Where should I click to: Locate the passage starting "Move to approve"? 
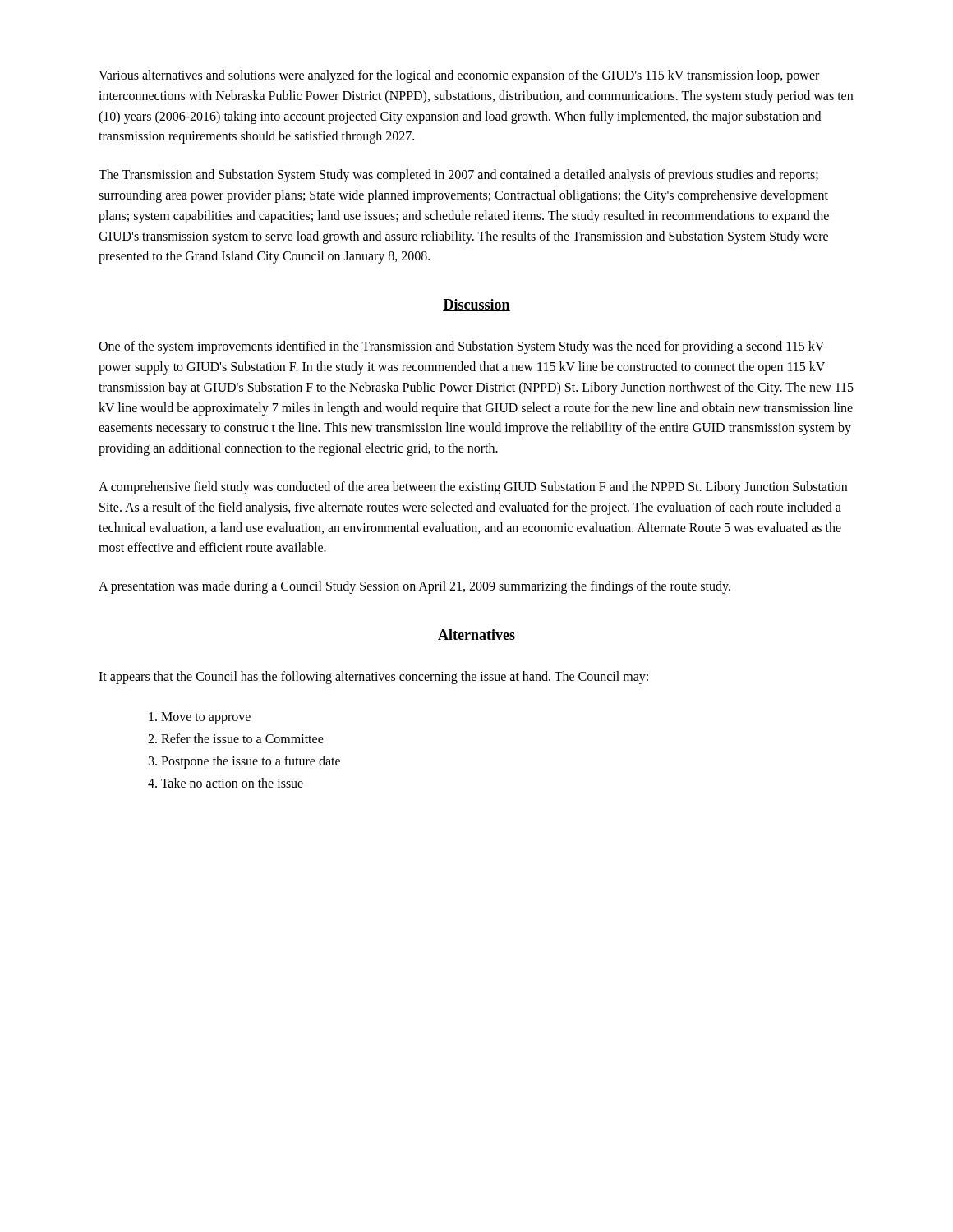pos(199,716)
